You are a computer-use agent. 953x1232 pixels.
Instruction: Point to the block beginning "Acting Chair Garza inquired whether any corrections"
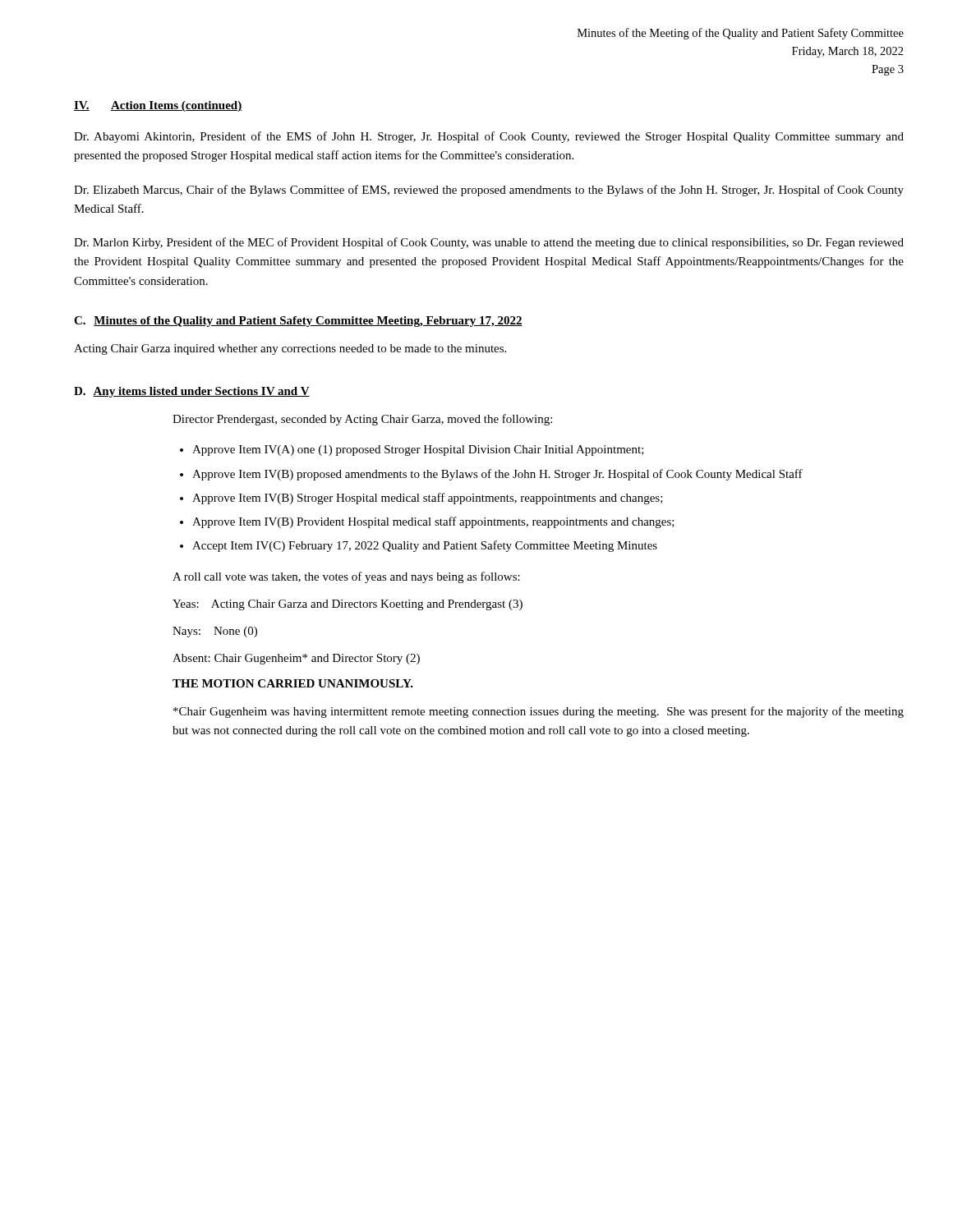pyautogui.click(x=291, y=348)
